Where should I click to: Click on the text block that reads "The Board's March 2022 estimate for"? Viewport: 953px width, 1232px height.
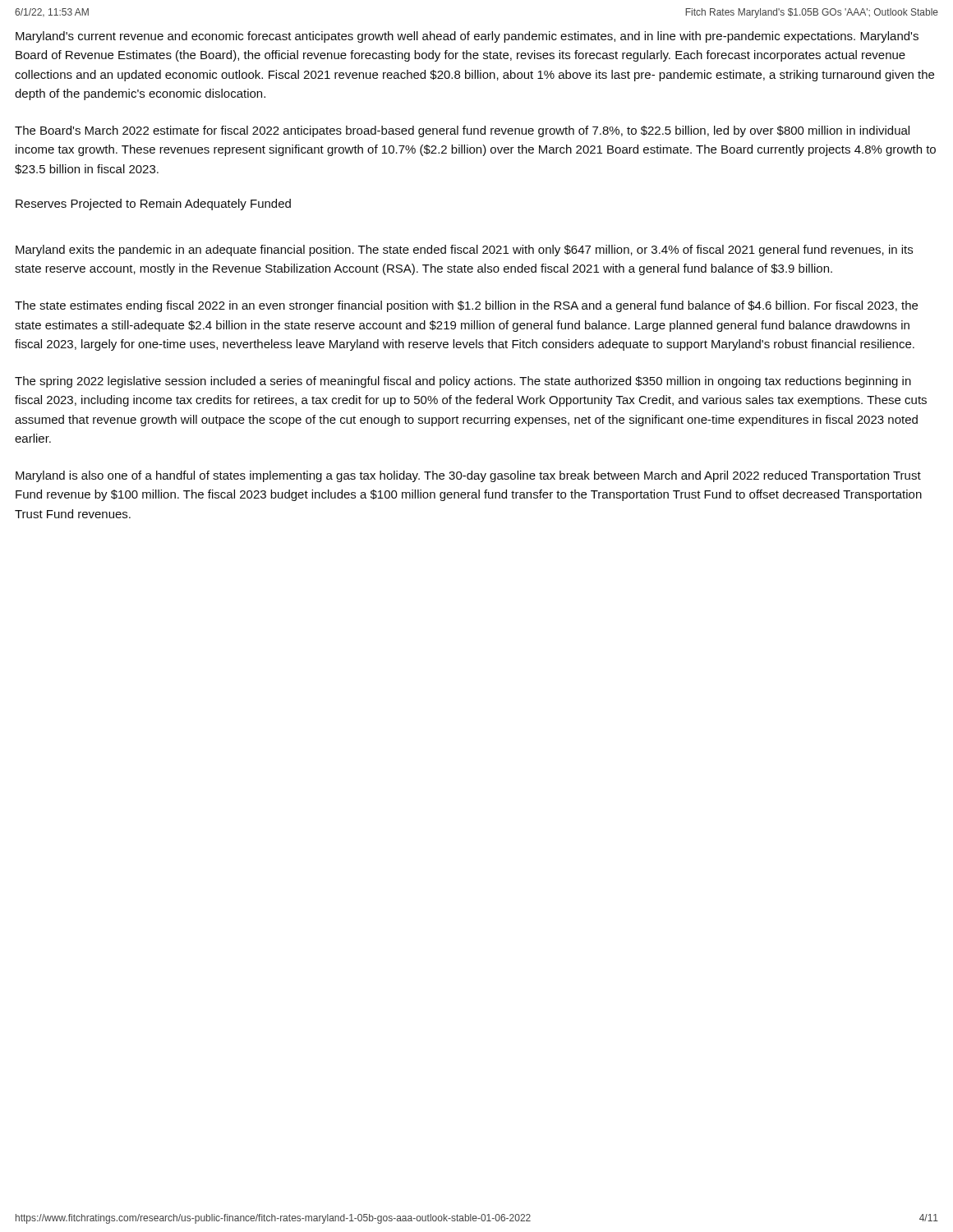[476, 149]
